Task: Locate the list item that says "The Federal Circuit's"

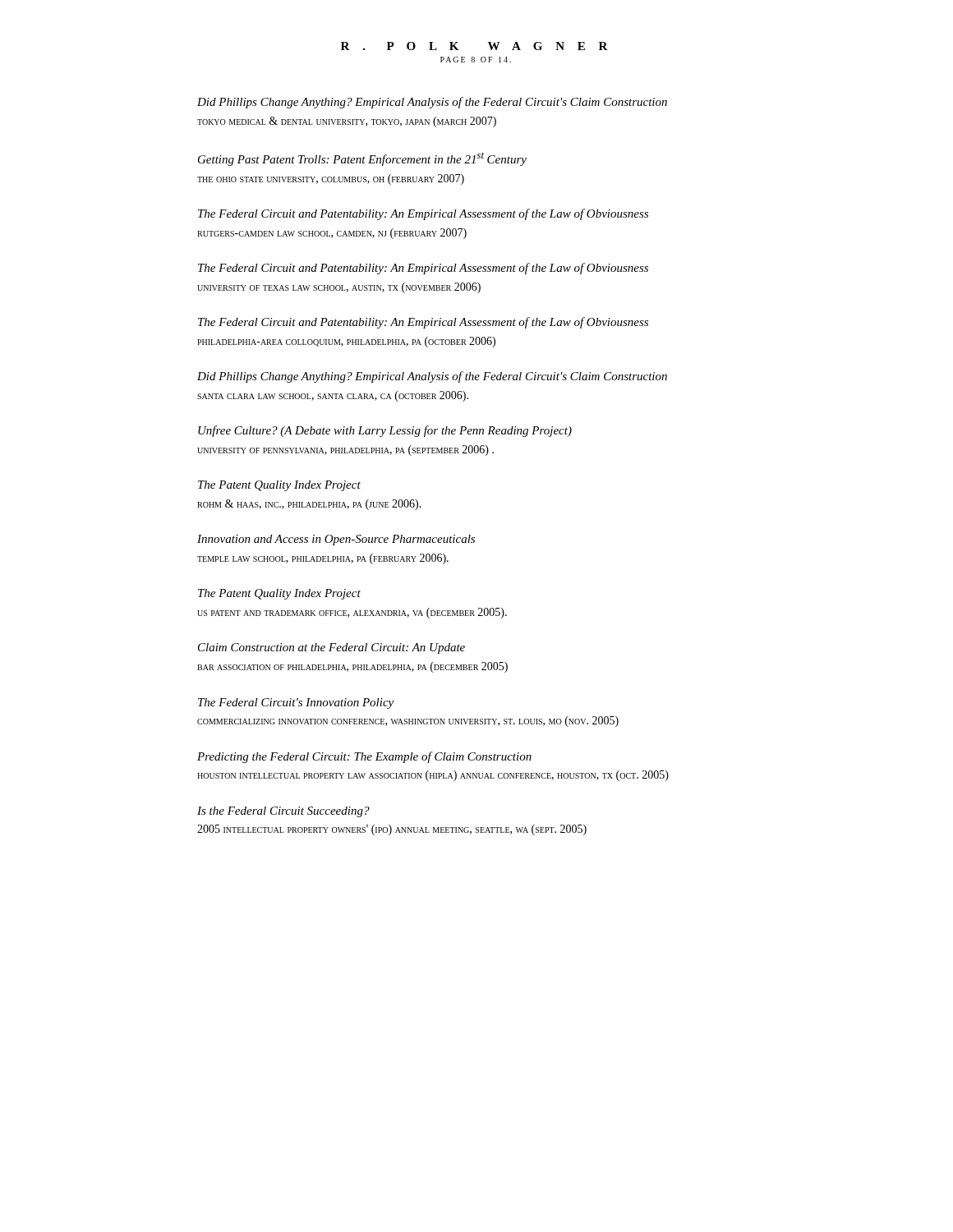Action: pos(476,712)
